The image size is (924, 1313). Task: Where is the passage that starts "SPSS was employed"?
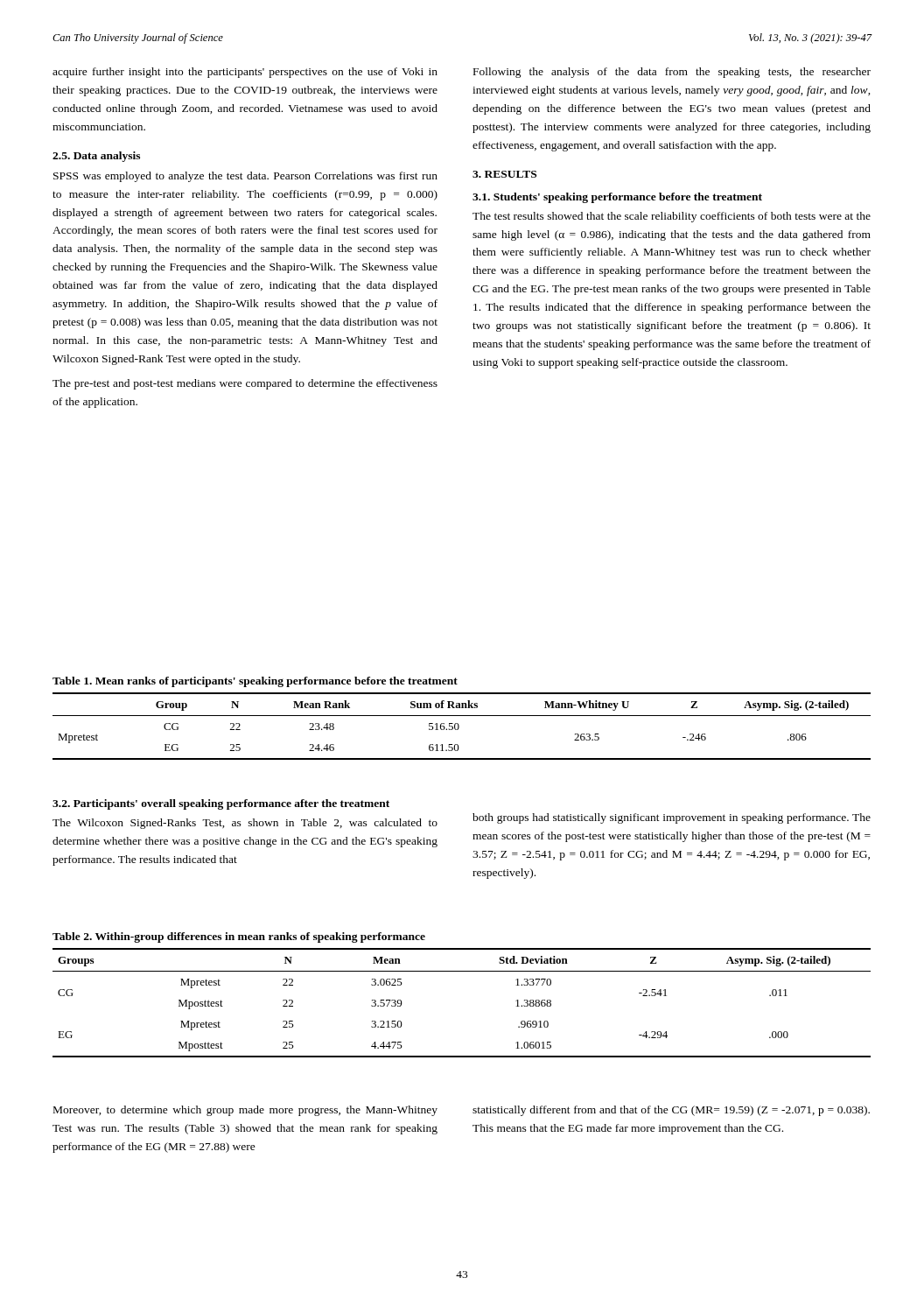pyautogui.click(x=245, y=267)
